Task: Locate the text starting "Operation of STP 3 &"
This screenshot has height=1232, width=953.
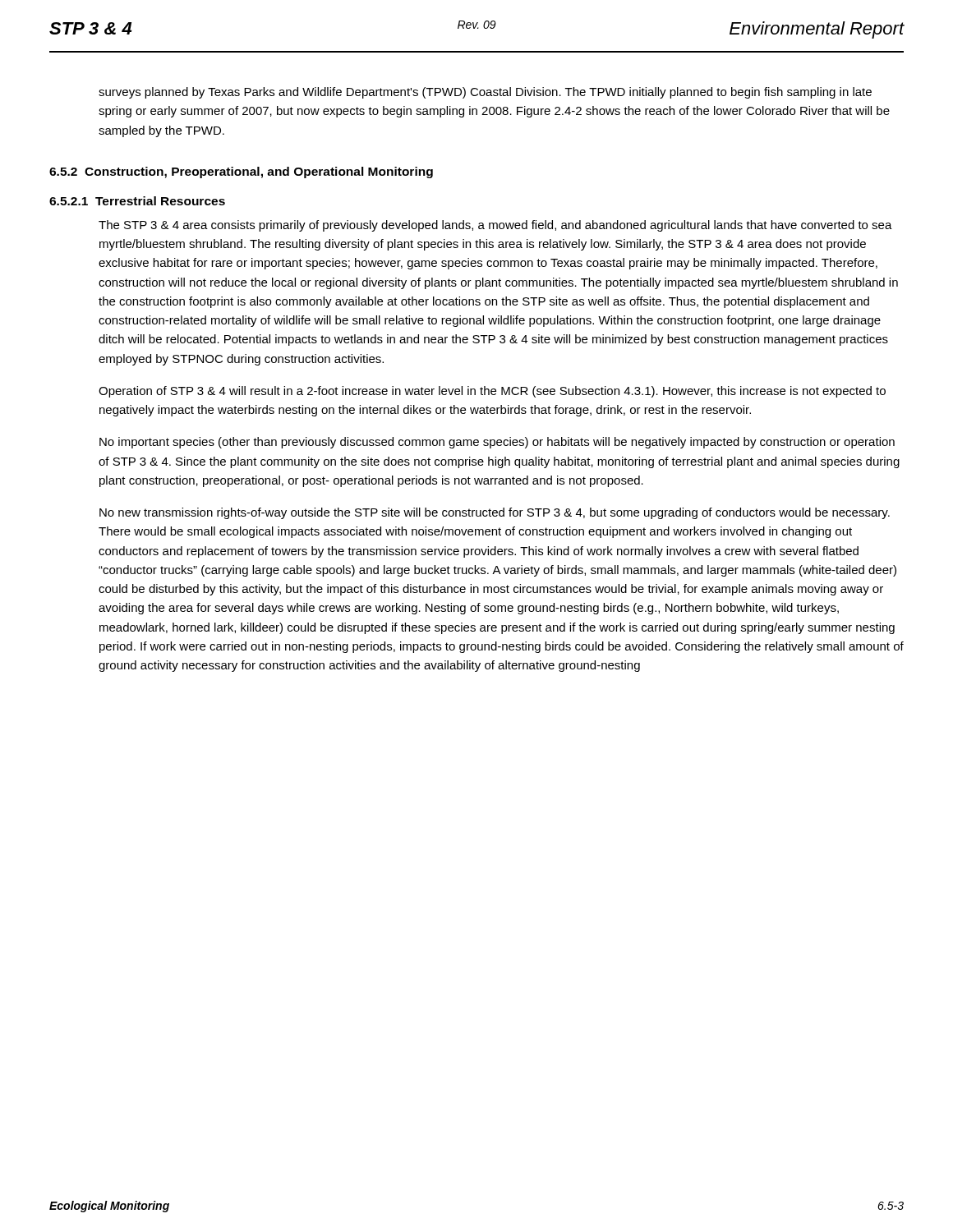Action: (492, 400)
